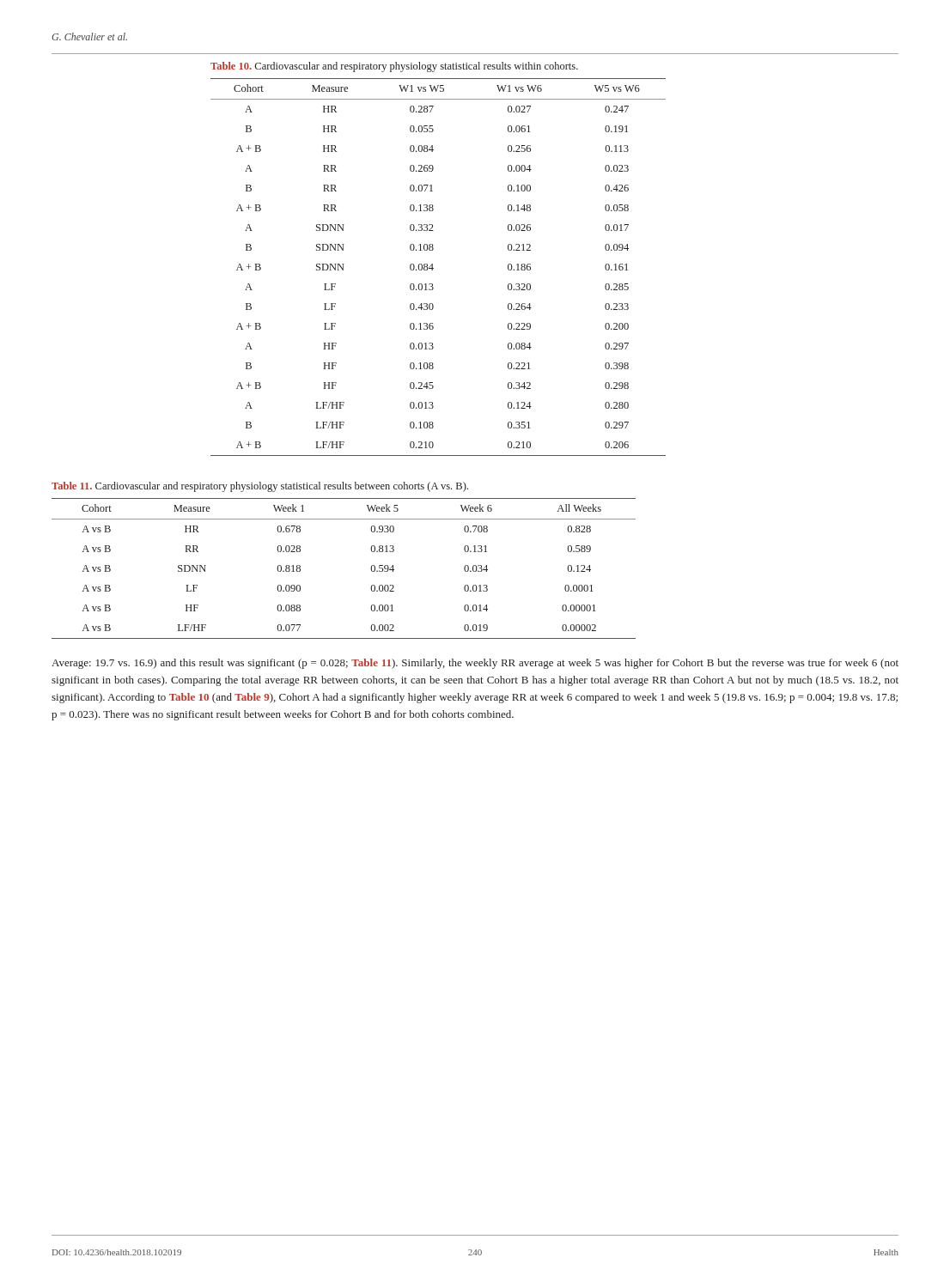Image resolution: width=950 pixels, height=1288 pixels.
Task: Select the table that reads "Week 5"
Action: (x=475, y=568)
